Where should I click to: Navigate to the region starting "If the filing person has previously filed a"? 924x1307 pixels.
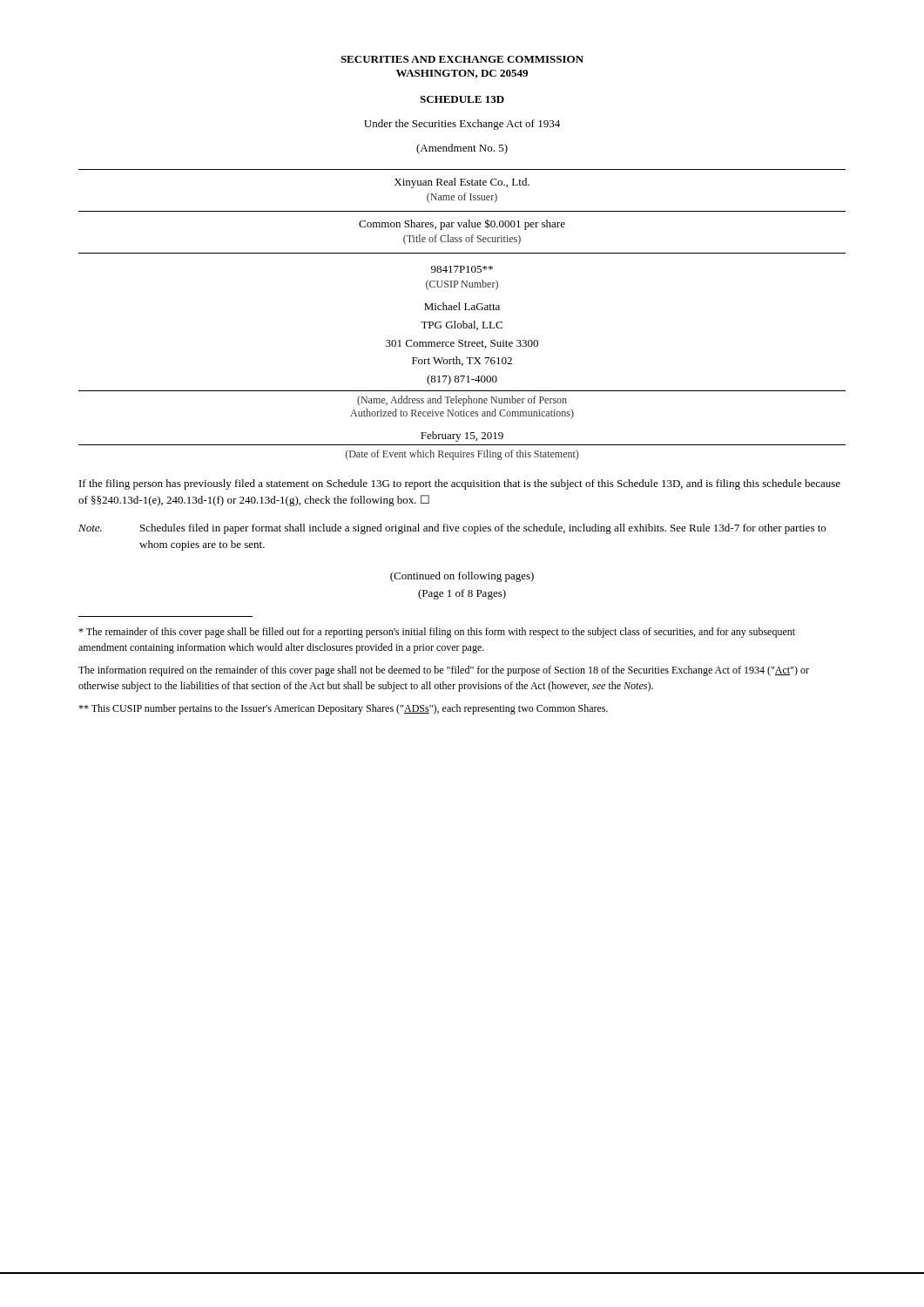pos(459,492)
